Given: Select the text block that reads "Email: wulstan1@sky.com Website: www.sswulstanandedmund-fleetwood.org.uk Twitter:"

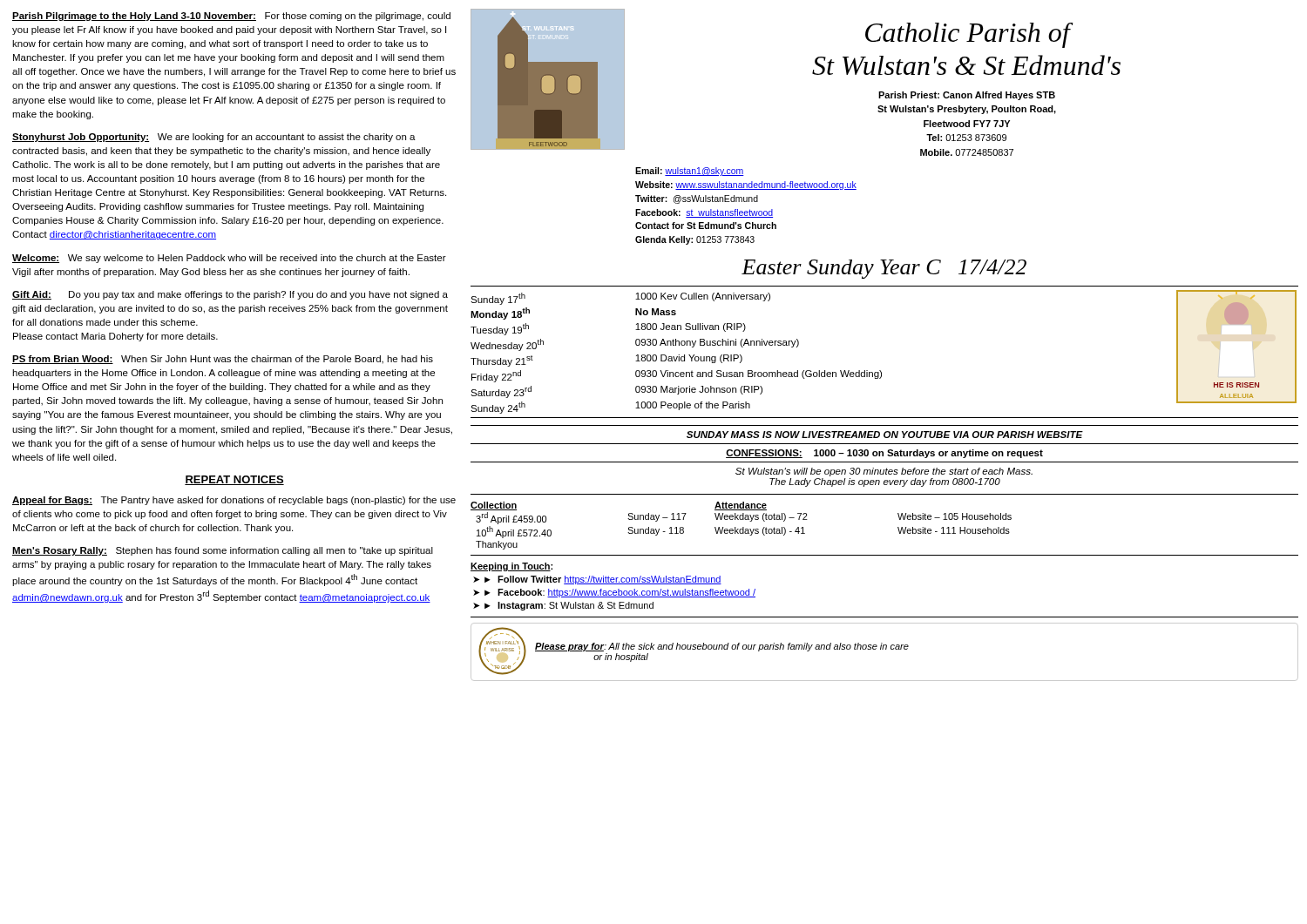Looking at the screenshot, I should pyautogui.click(x=746, y=205).
